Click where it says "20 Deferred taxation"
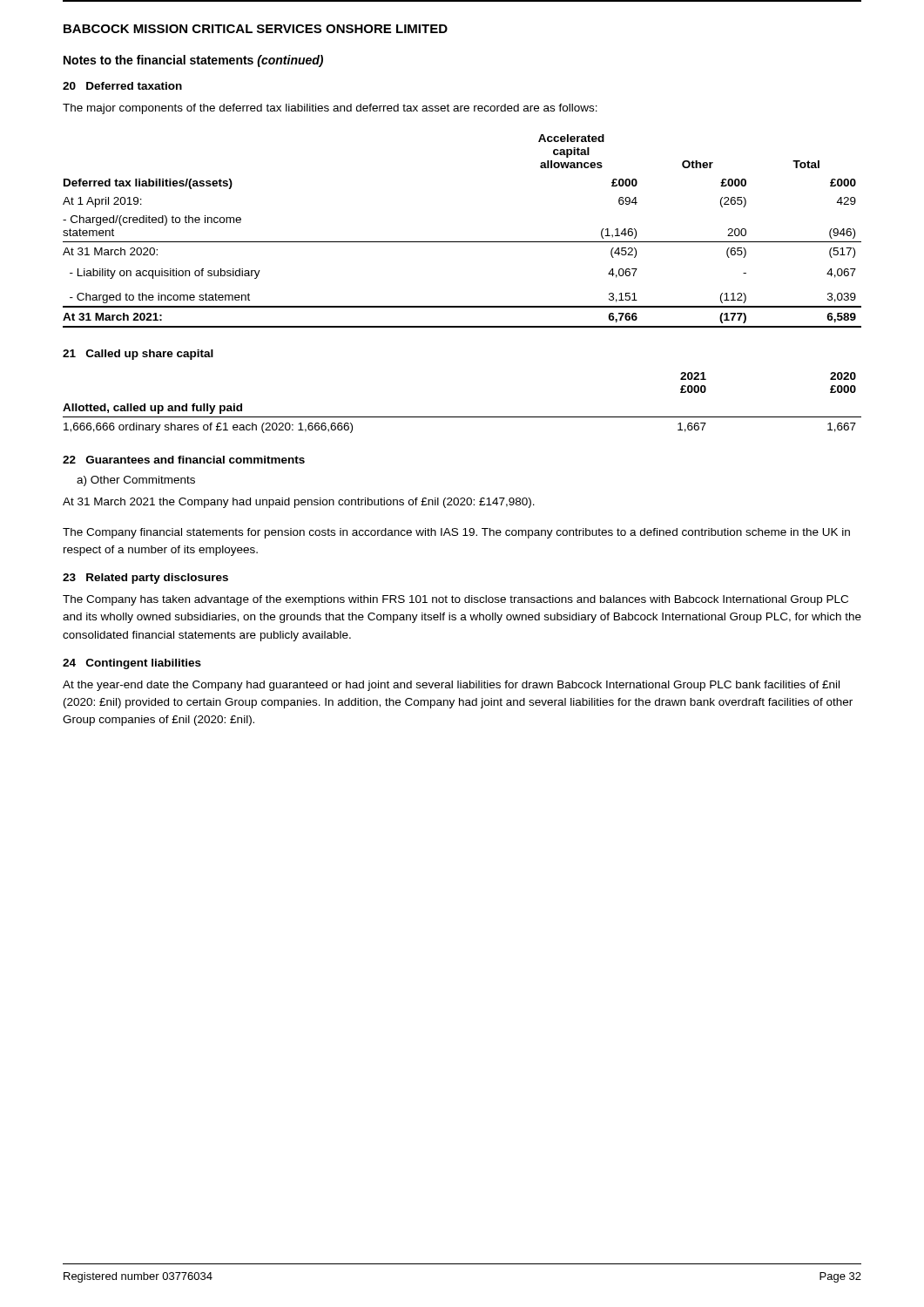This screenshot has height=1307, width=924. tap(122, 86)
